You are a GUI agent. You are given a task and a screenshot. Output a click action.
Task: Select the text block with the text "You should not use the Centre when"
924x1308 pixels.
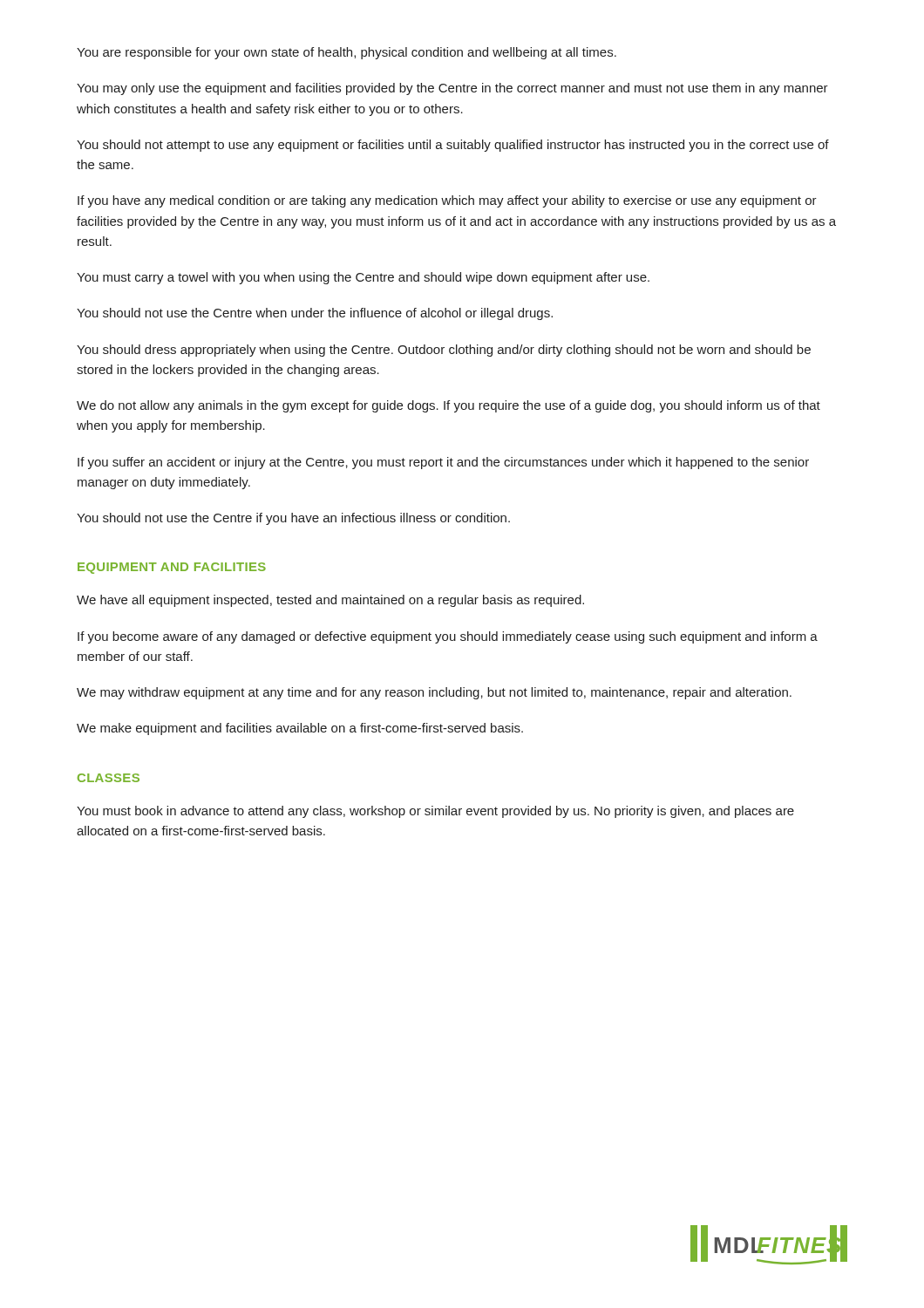pyautogui.click(x=315, y=313)
